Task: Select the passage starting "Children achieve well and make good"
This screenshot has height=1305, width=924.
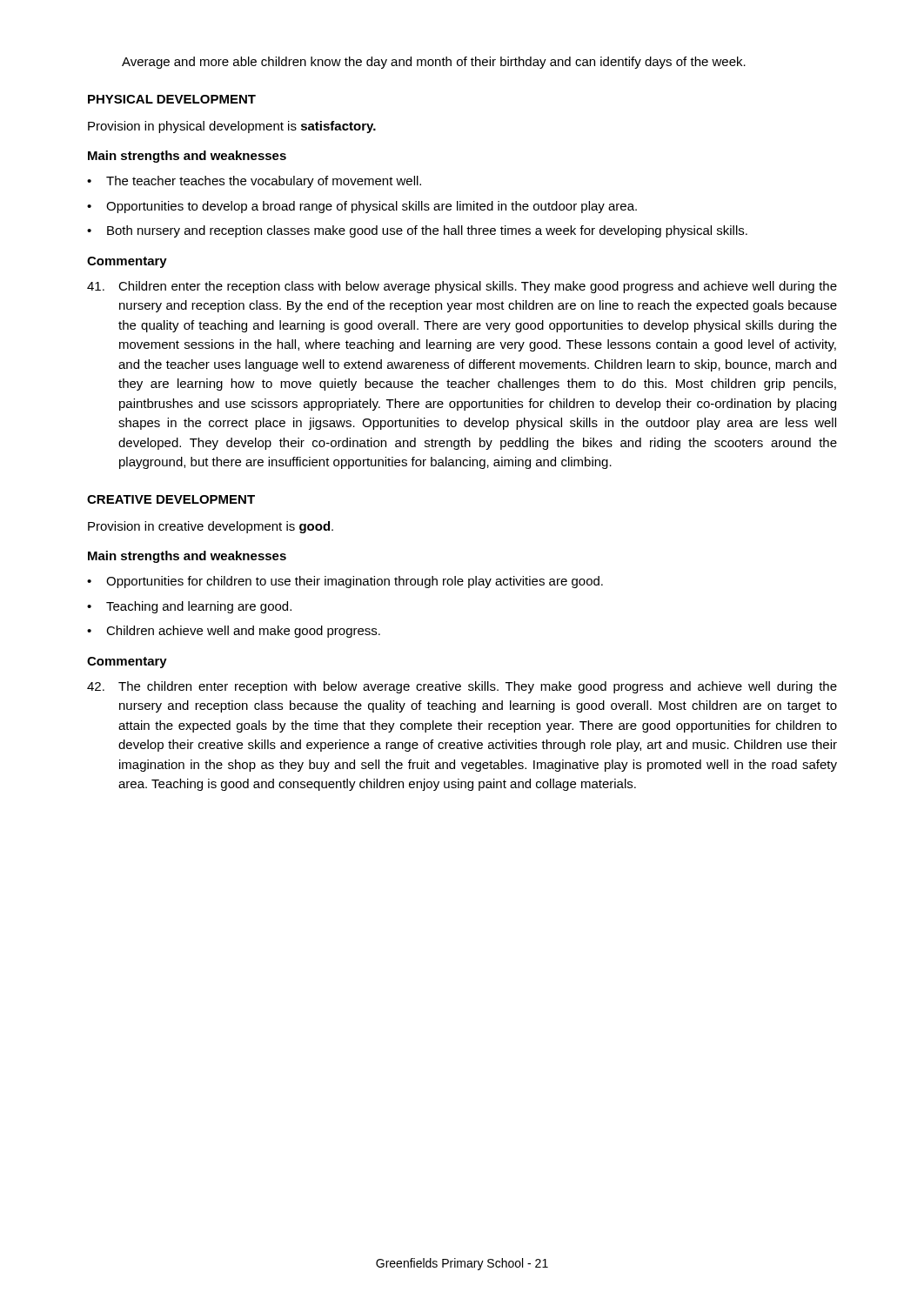Action: [234, 632]
